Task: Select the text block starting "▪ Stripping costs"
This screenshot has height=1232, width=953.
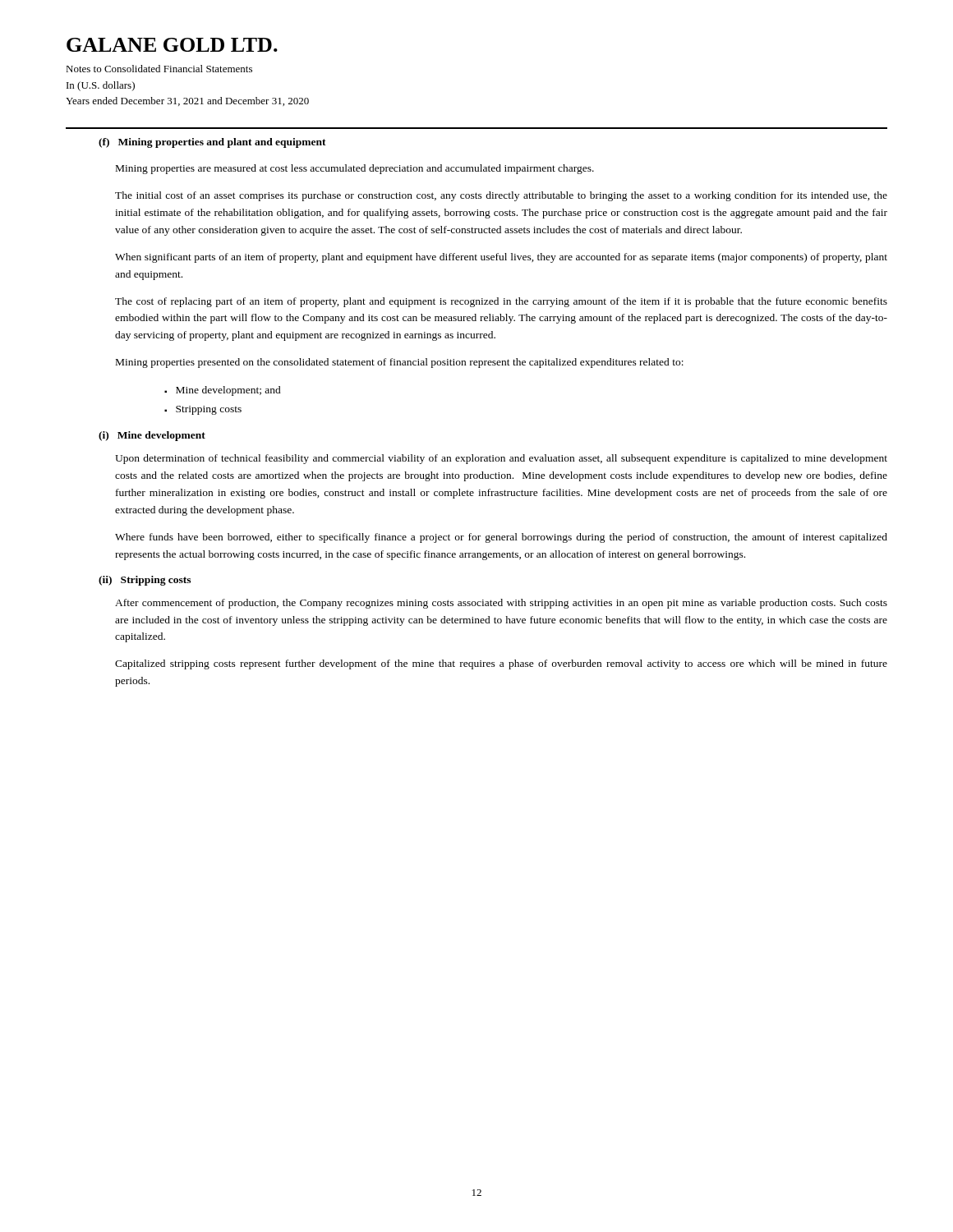Action: click(203, 410)
